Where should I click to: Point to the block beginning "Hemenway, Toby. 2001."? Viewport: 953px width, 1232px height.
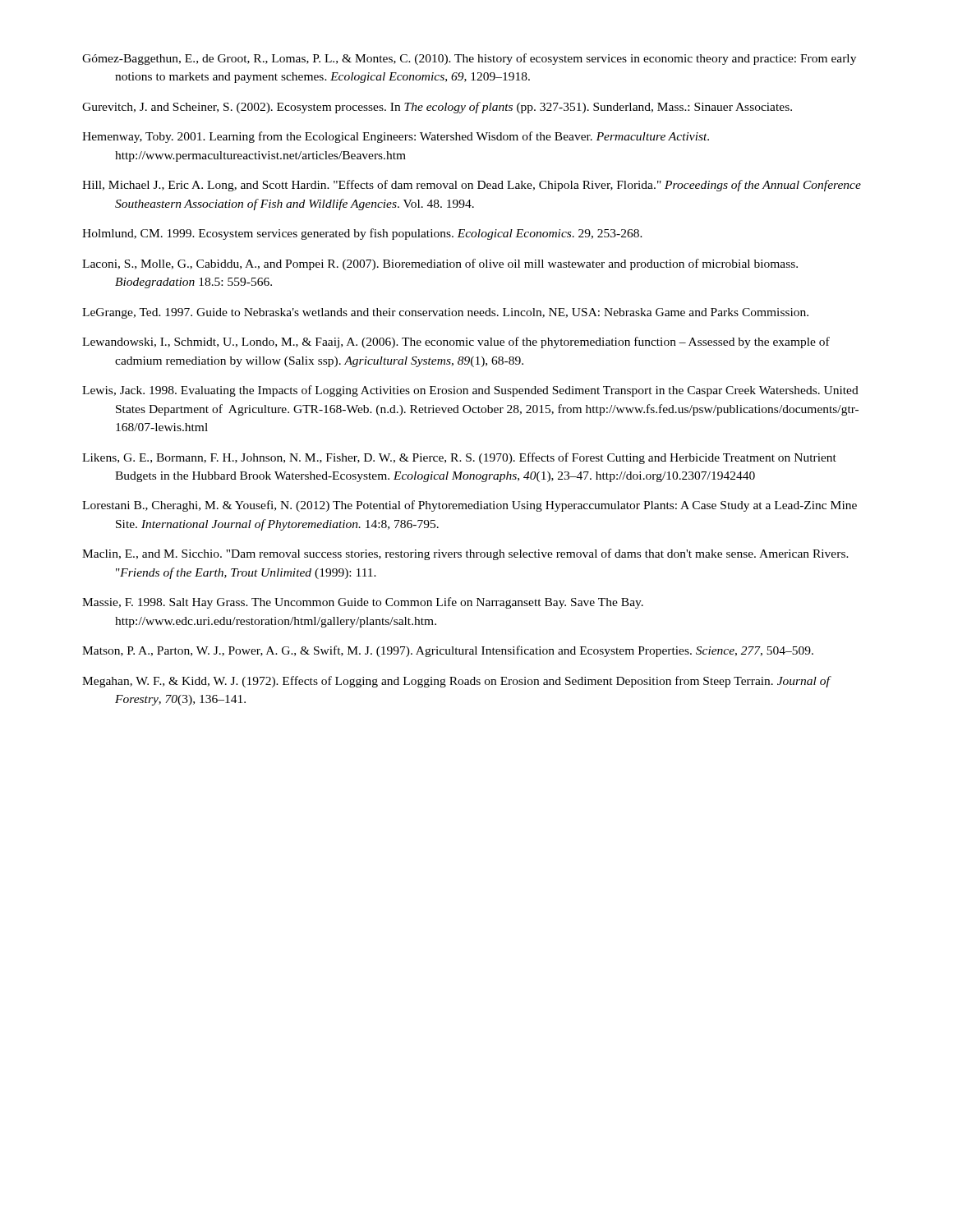396,145
